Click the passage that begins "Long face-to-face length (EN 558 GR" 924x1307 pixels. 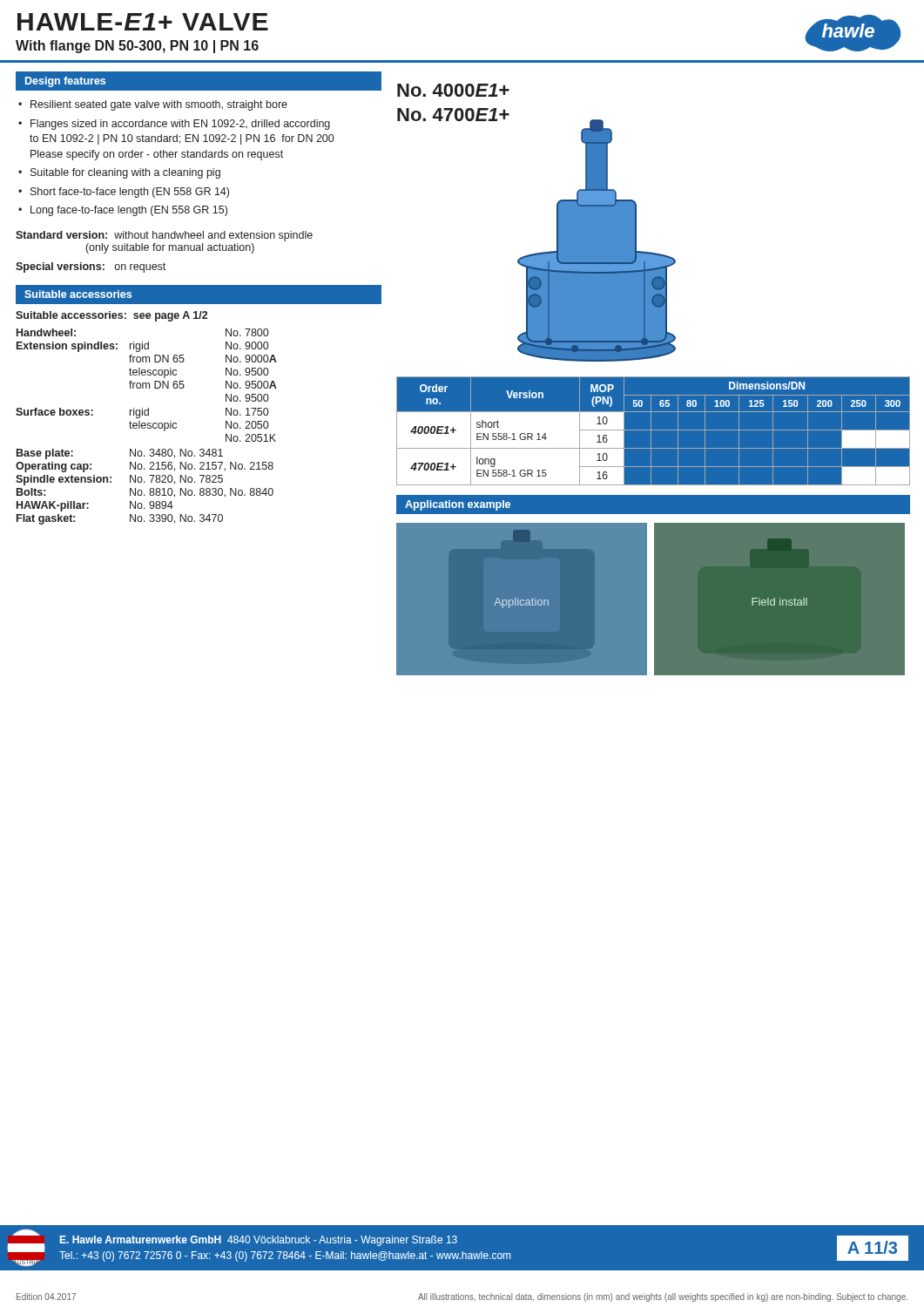(129, 210)
